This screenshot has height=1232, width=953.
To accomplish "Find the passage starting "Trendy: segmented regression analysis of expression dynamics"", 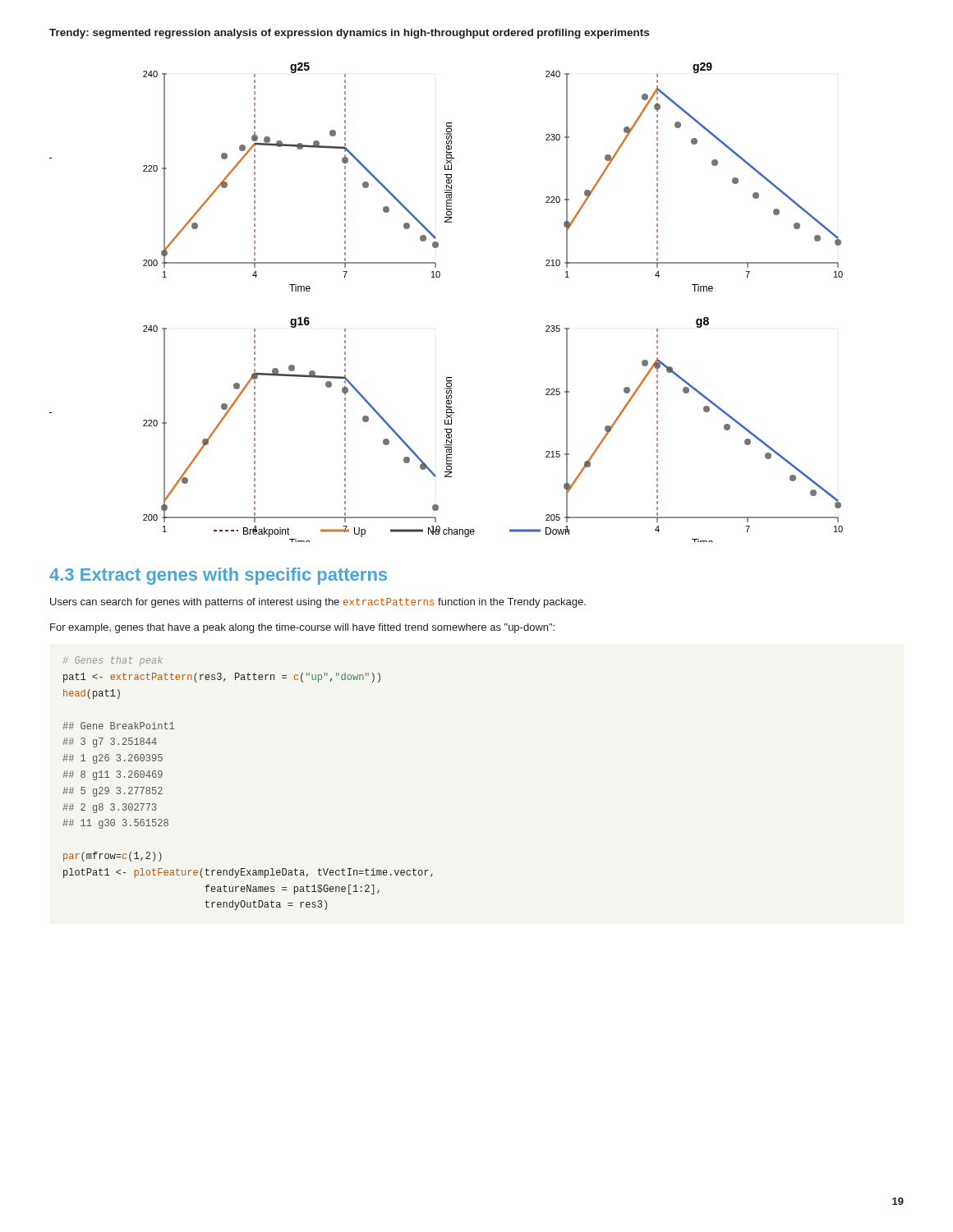I will coord(349,32).
